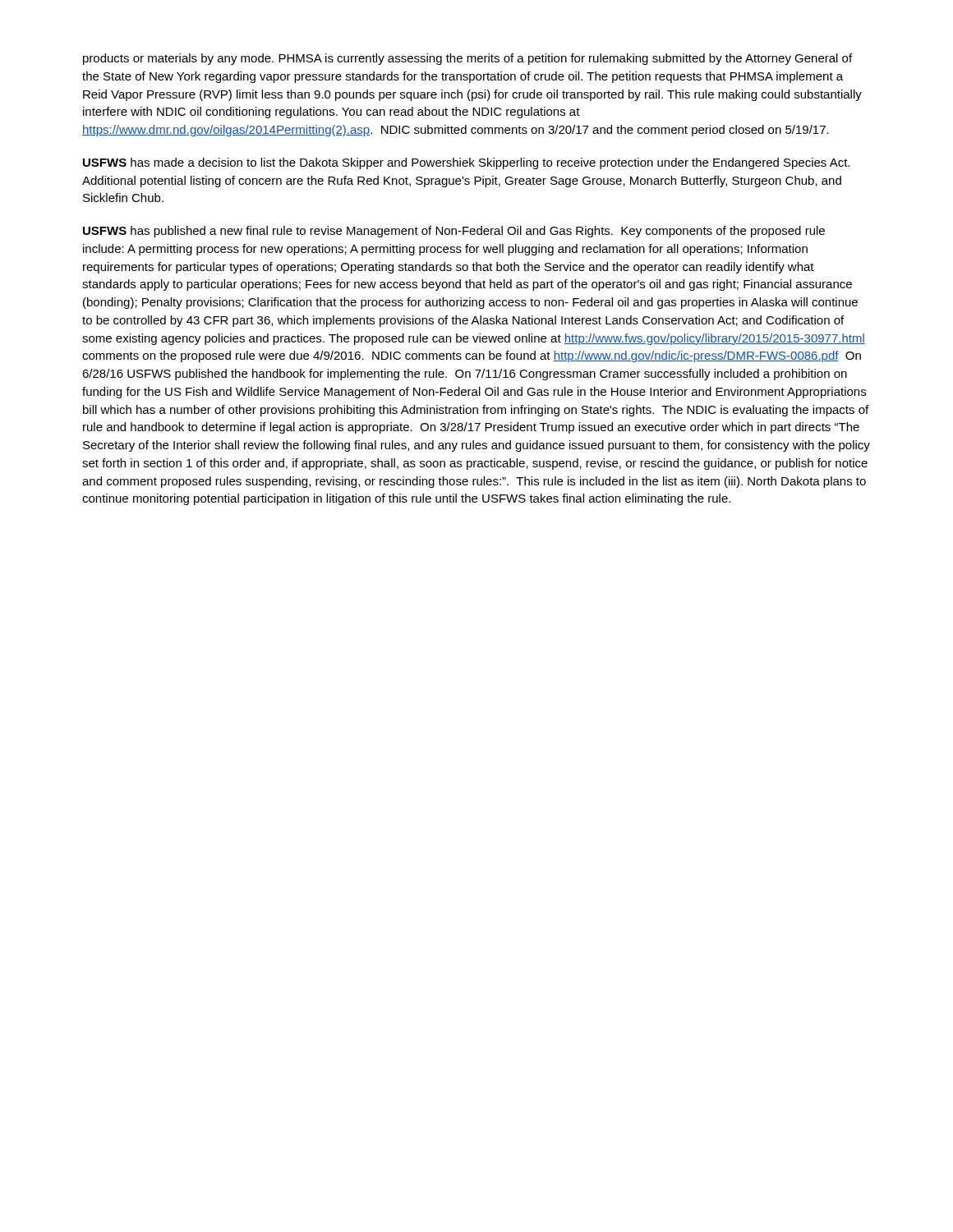Select the text block that says "USFWS has published a new final rule to"

(x=476, y=364)
